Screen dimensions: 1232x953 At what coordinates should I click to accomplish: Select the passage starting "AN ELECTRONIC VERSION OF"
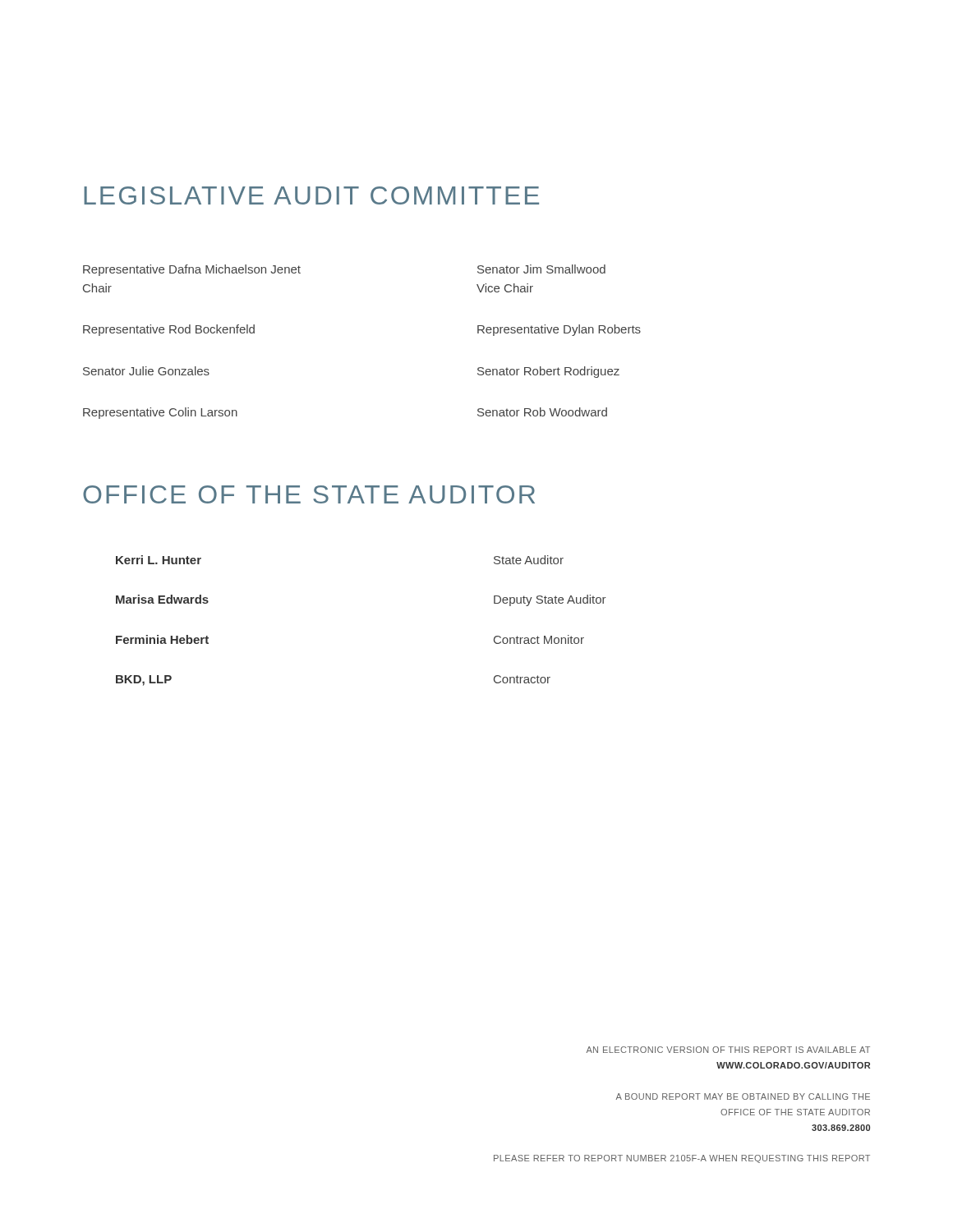pos(728,1057)
